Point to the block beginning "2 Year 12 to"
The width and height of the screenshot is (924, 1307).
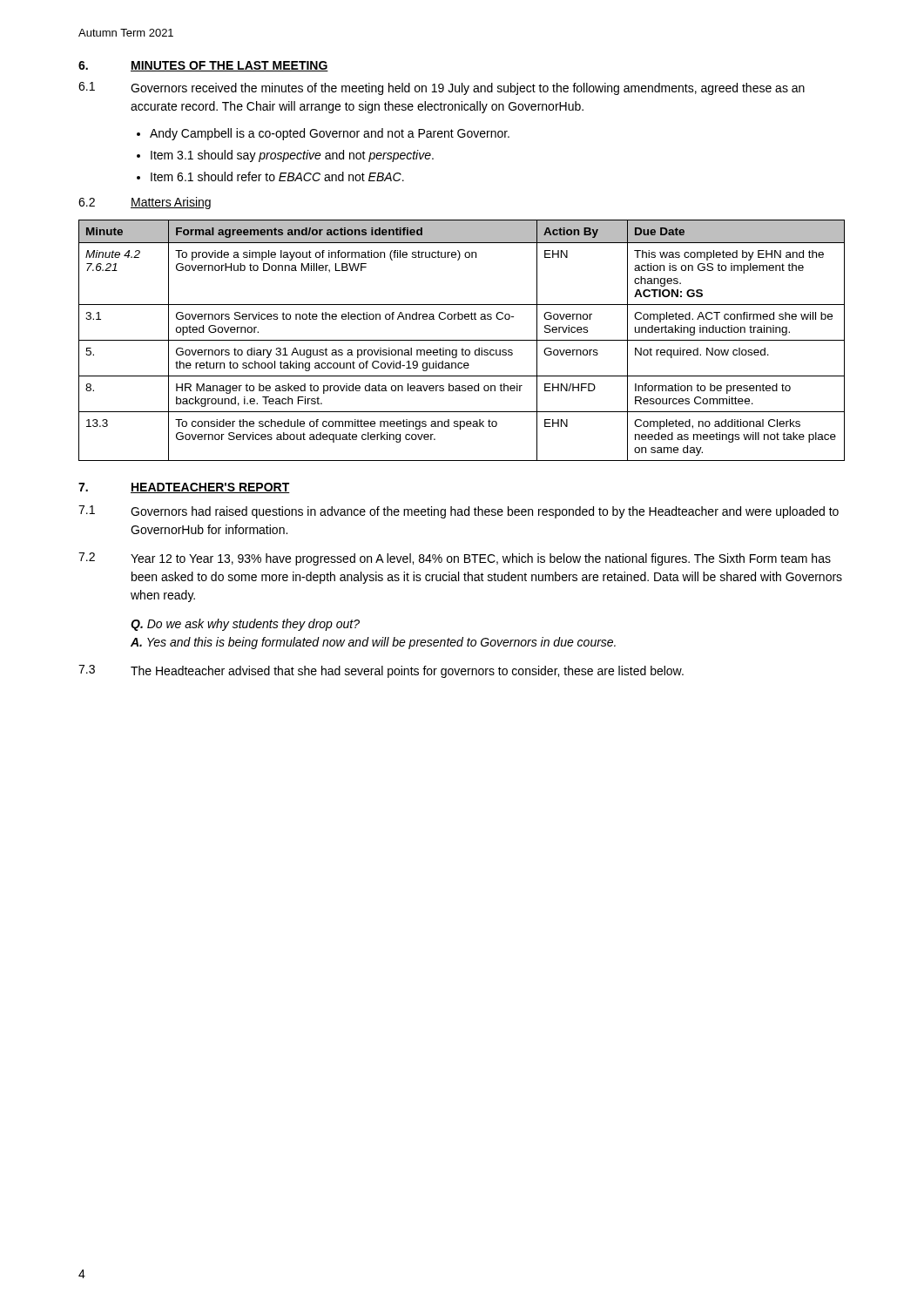click(x=462, y=577)
